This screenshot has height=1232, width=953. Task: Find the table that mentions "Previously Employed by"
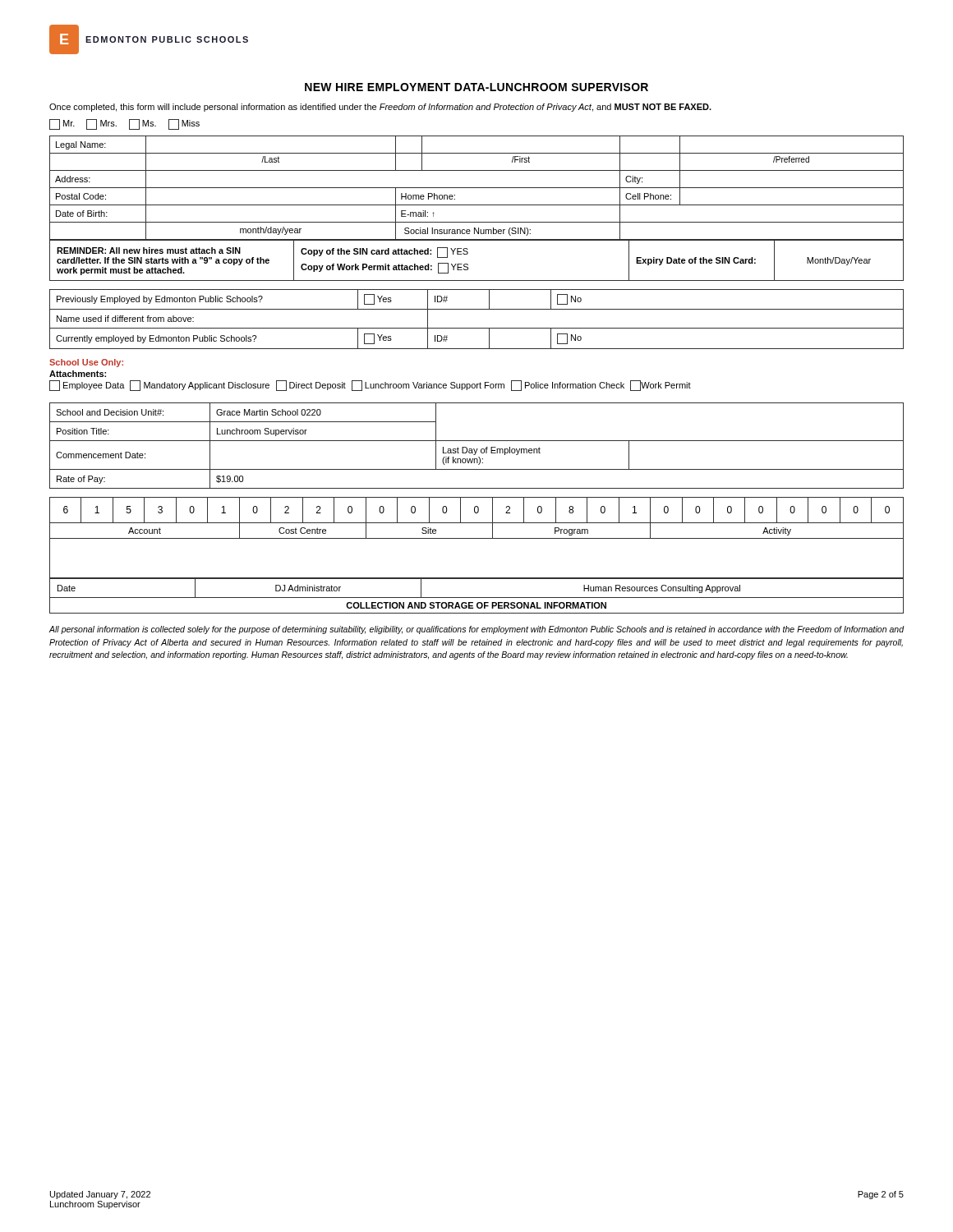tap(476, 319)
